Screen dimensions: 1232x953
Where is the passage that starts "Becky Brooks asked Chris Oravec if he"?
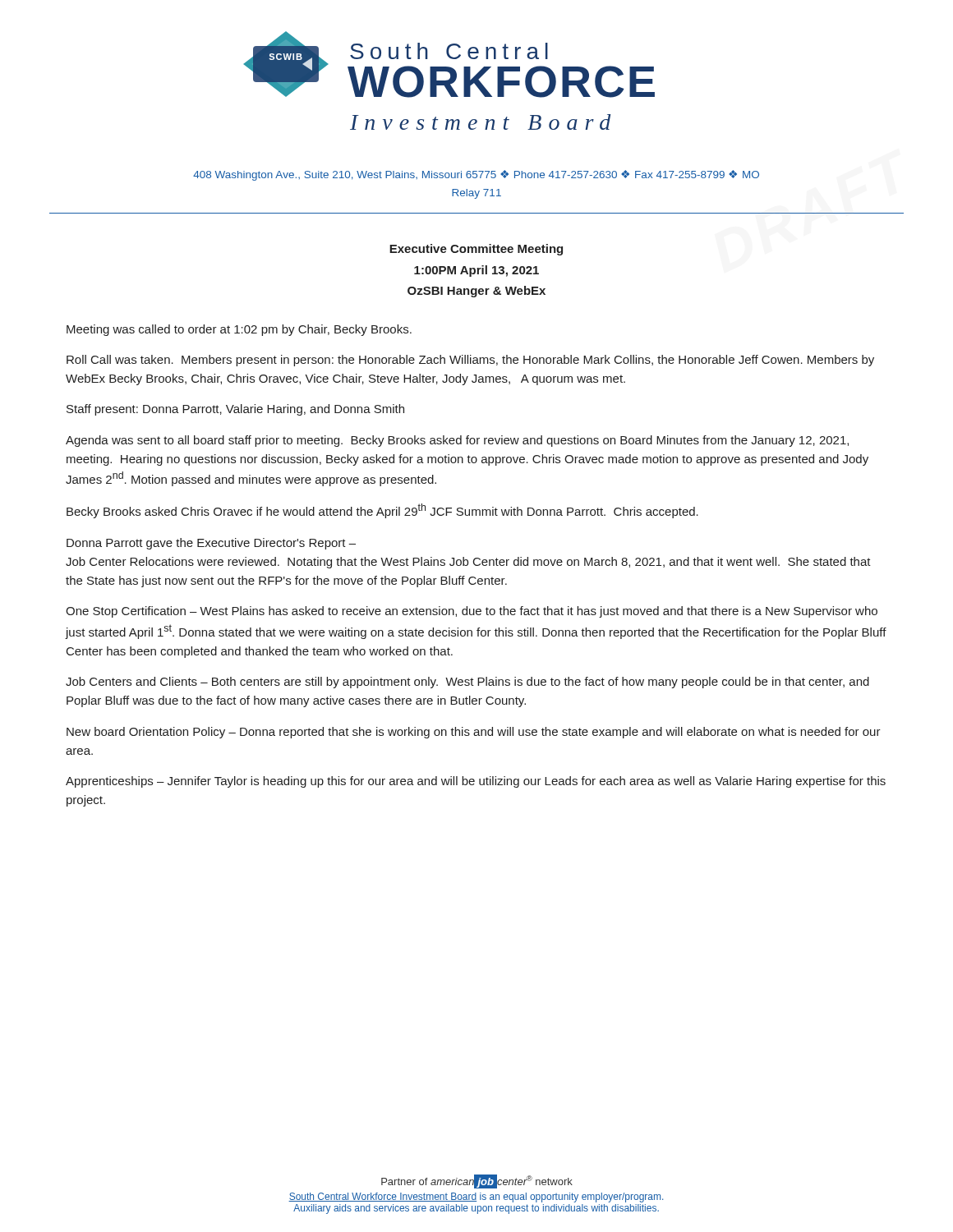pyautogui.click(x=476, y=511)
